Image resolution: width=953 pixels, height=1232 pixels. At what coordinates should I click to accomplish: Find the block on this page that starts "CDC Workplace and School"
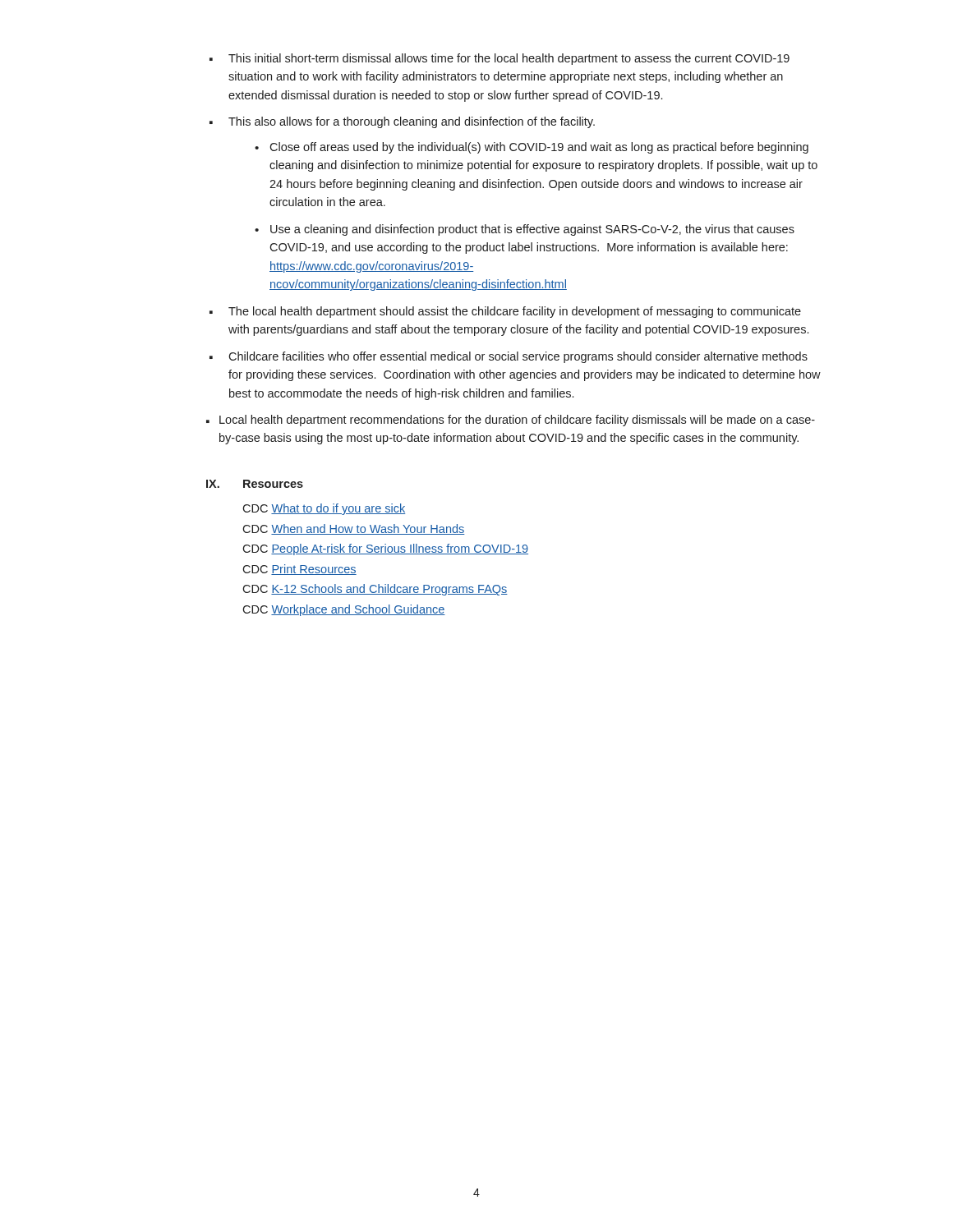pos(344,610)
